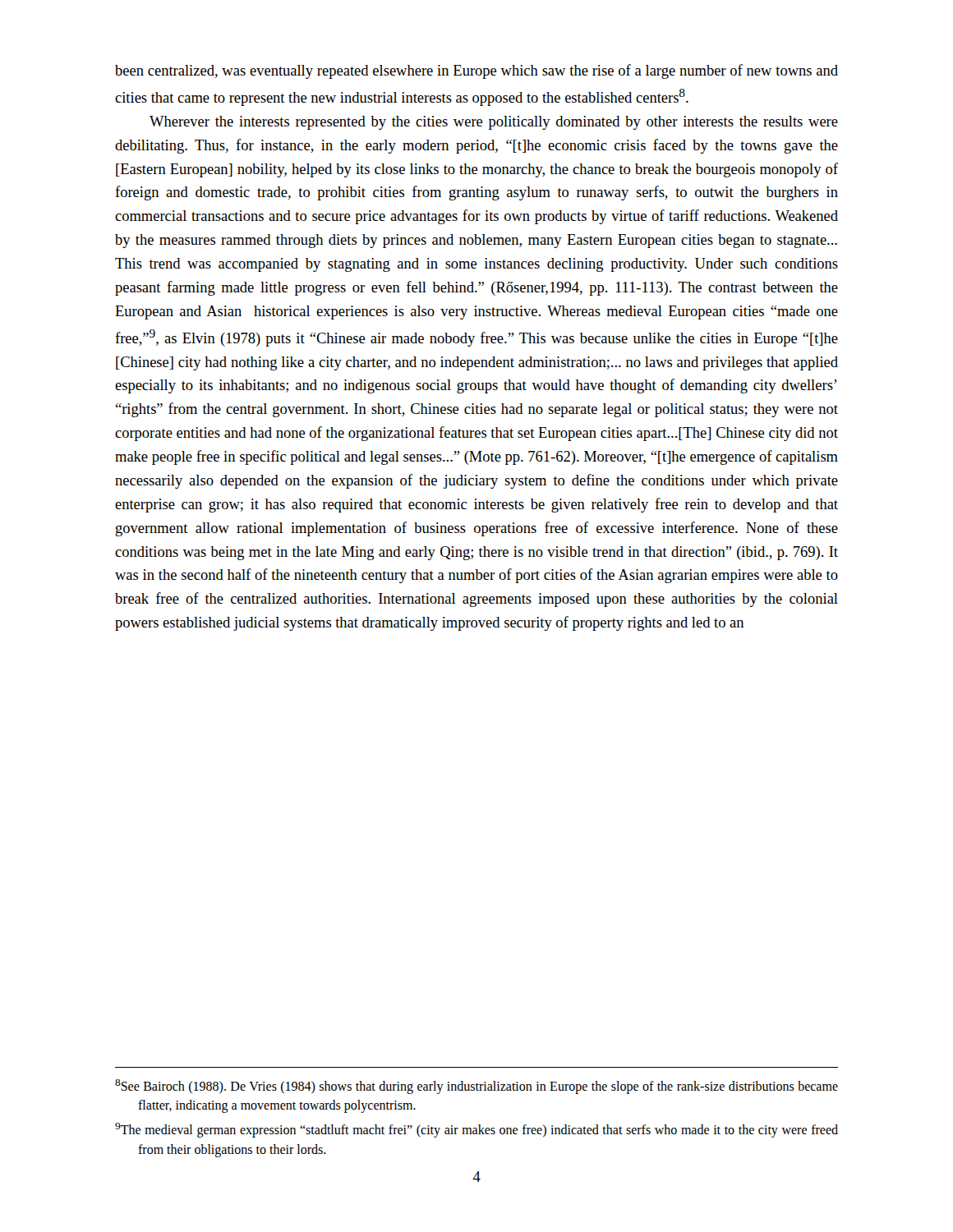Point to the block beginning "8See Bairoch (1988). De Vries (1984) shows that"
This screenshot has height=1232, width=953.
pyautogui.click(x=476, y=1116)
